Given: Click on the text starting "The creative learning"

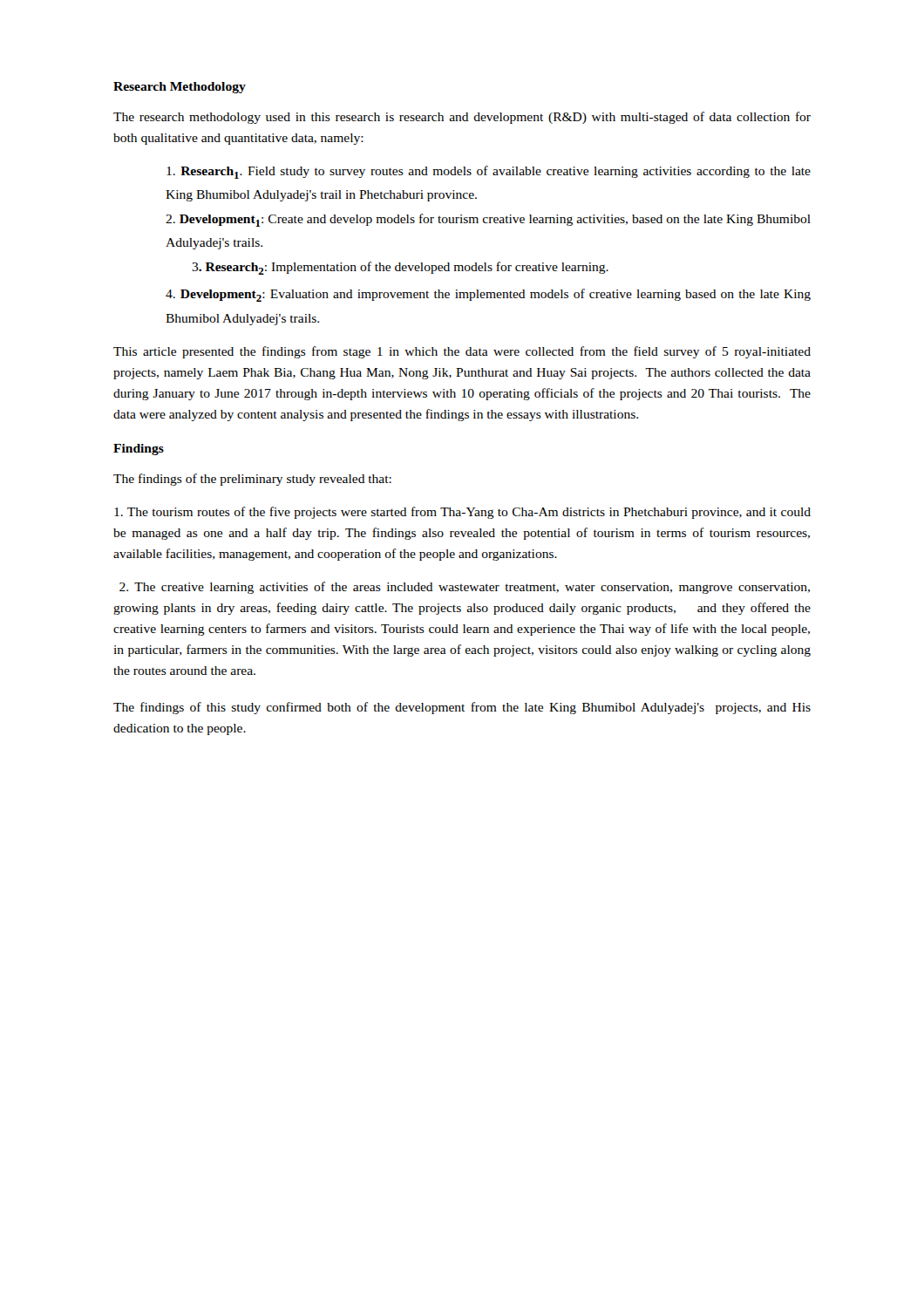Looking at the screenshot, I should coord(462,628).
